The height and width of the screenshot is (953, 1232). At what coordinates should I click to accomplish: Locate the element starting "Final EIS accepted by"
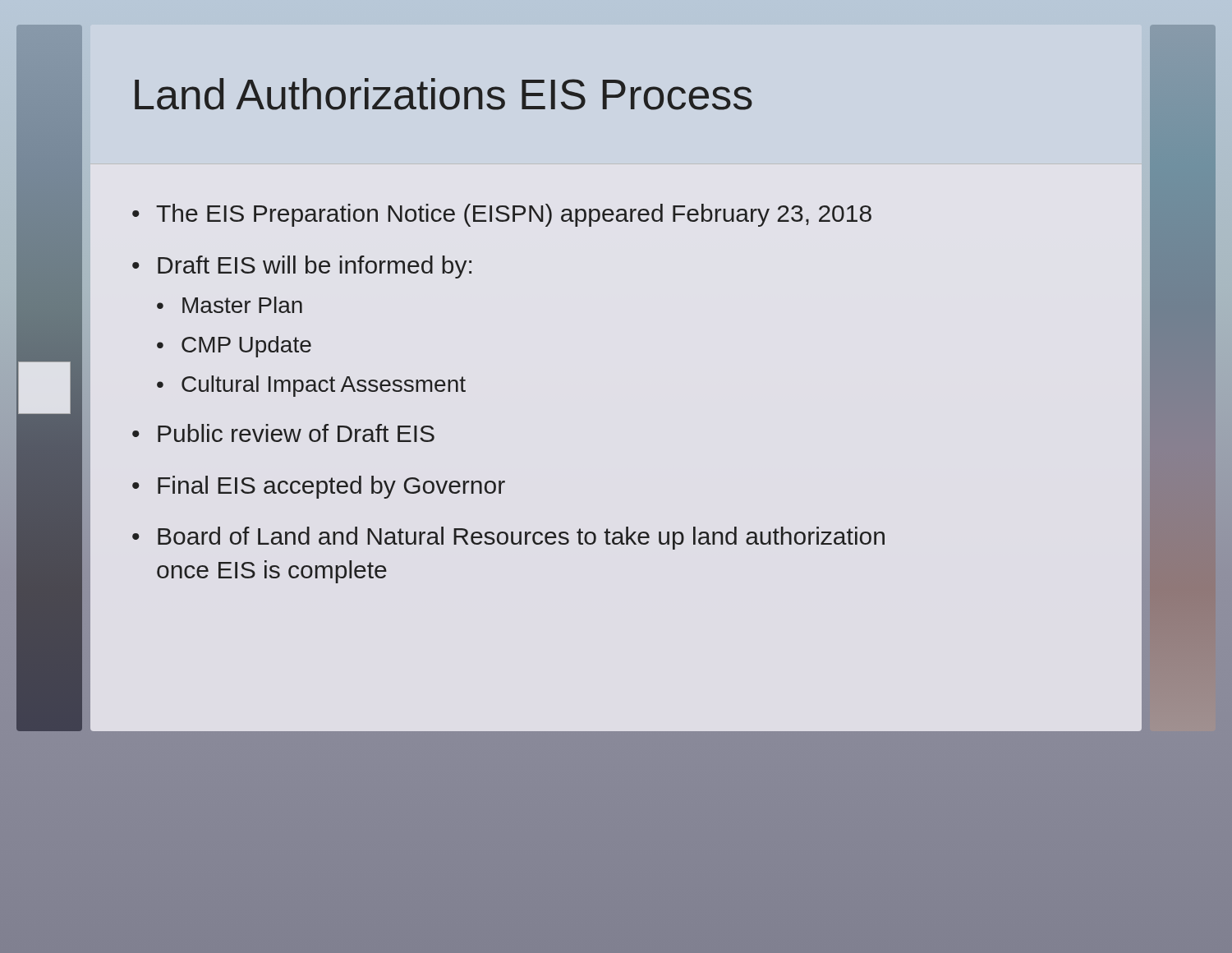click(331, 485)
